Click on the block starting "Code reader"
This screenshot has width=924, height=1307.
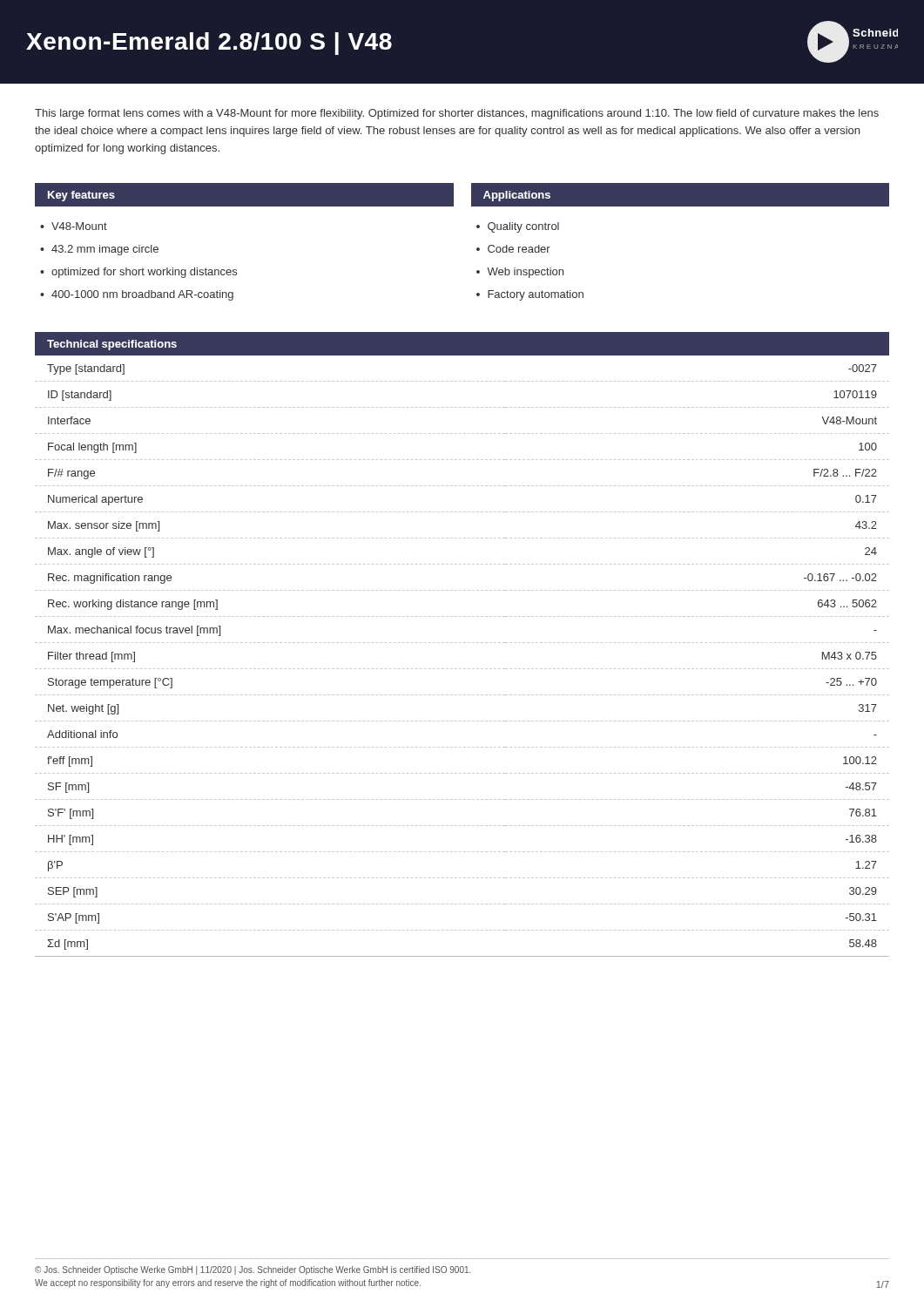click(519, 249)
